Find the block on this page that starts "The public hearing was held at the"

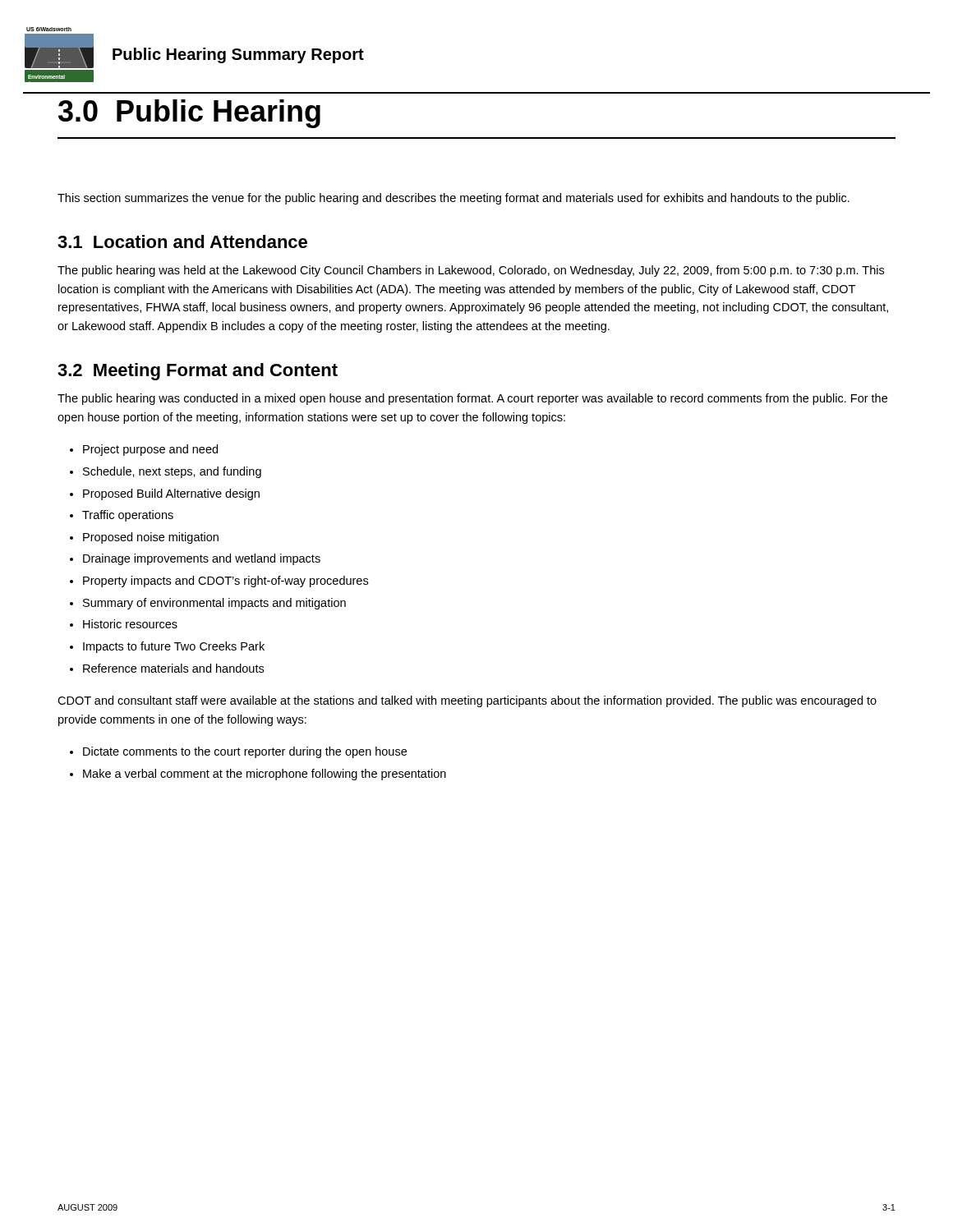point(473,298)
